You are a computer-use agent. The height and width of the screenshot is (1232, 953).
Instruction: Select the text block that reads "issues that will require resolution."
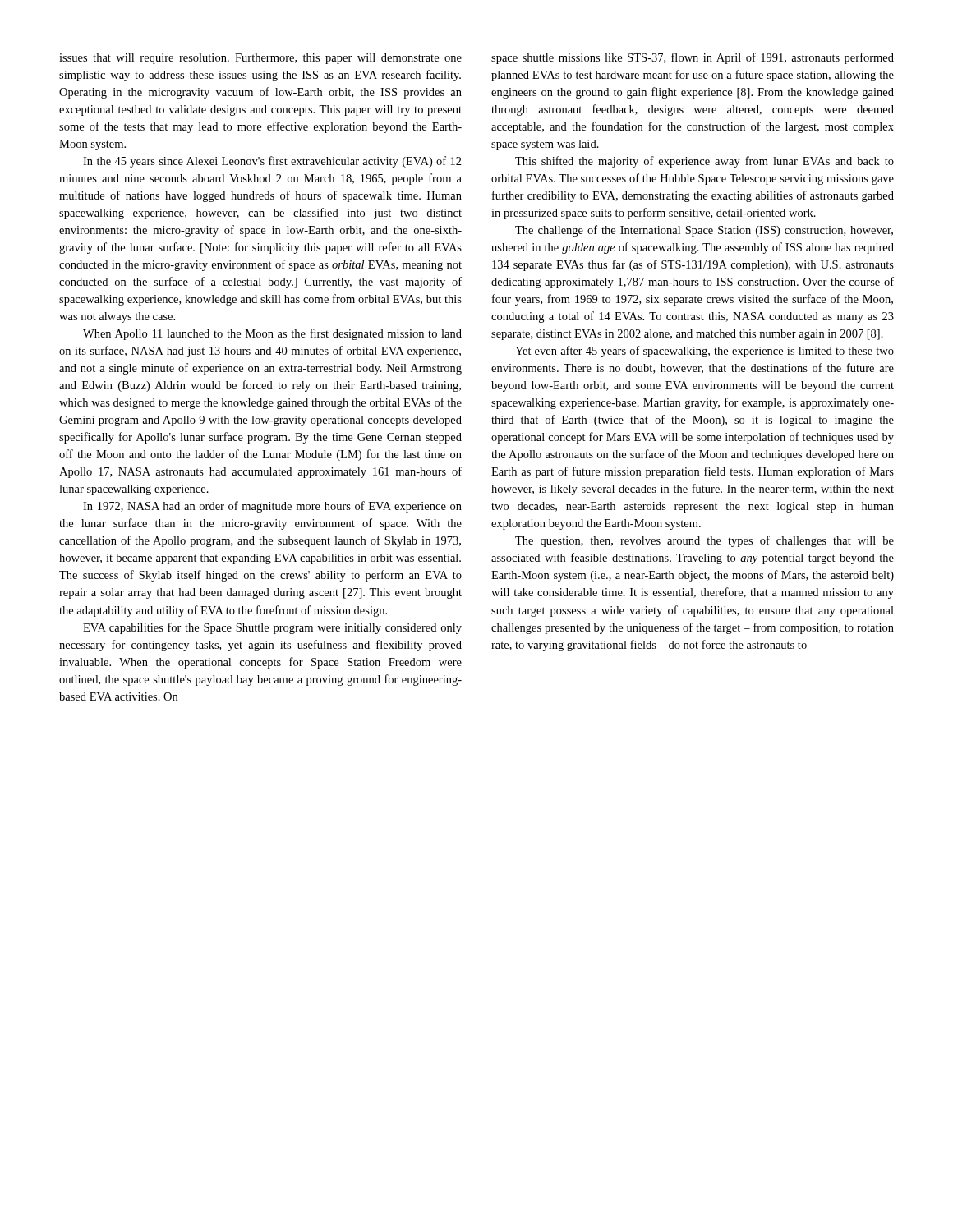pos(260,377)
